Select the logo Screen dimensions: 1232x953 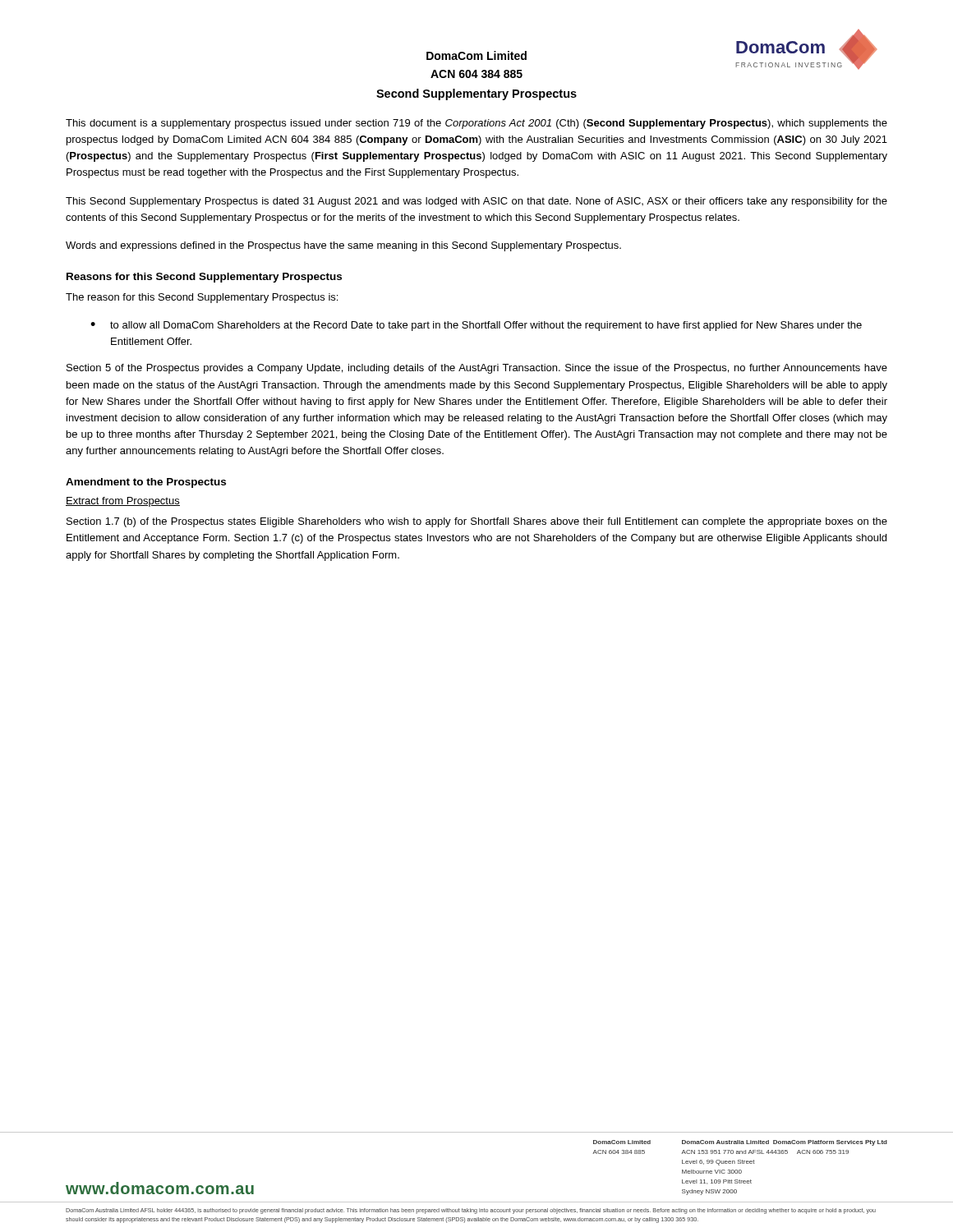pyautogui.click(x=809, y=57)
